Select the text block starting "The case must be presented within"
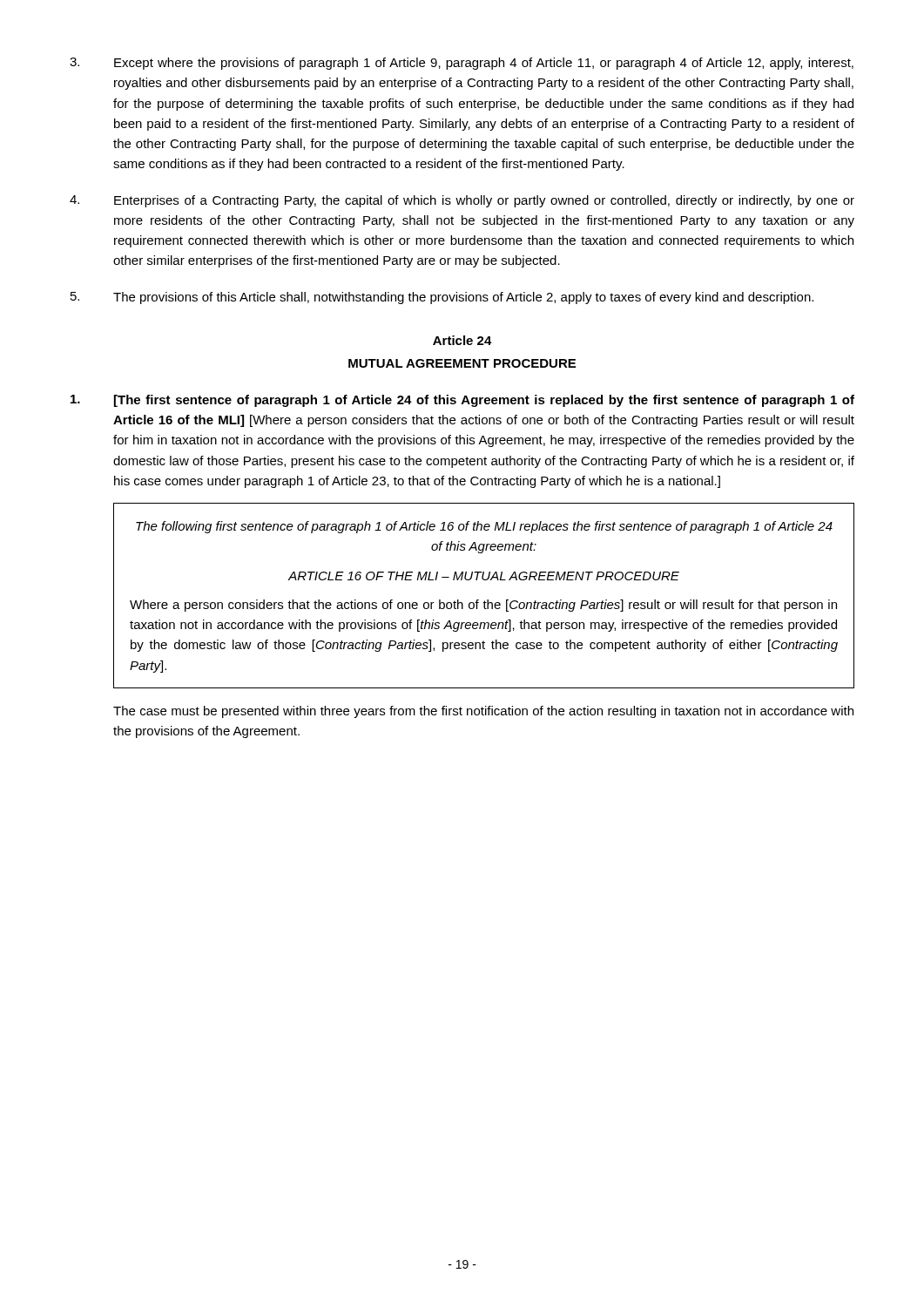The height and width of the screenshot is (1307, 924). (x=484, y=720)
